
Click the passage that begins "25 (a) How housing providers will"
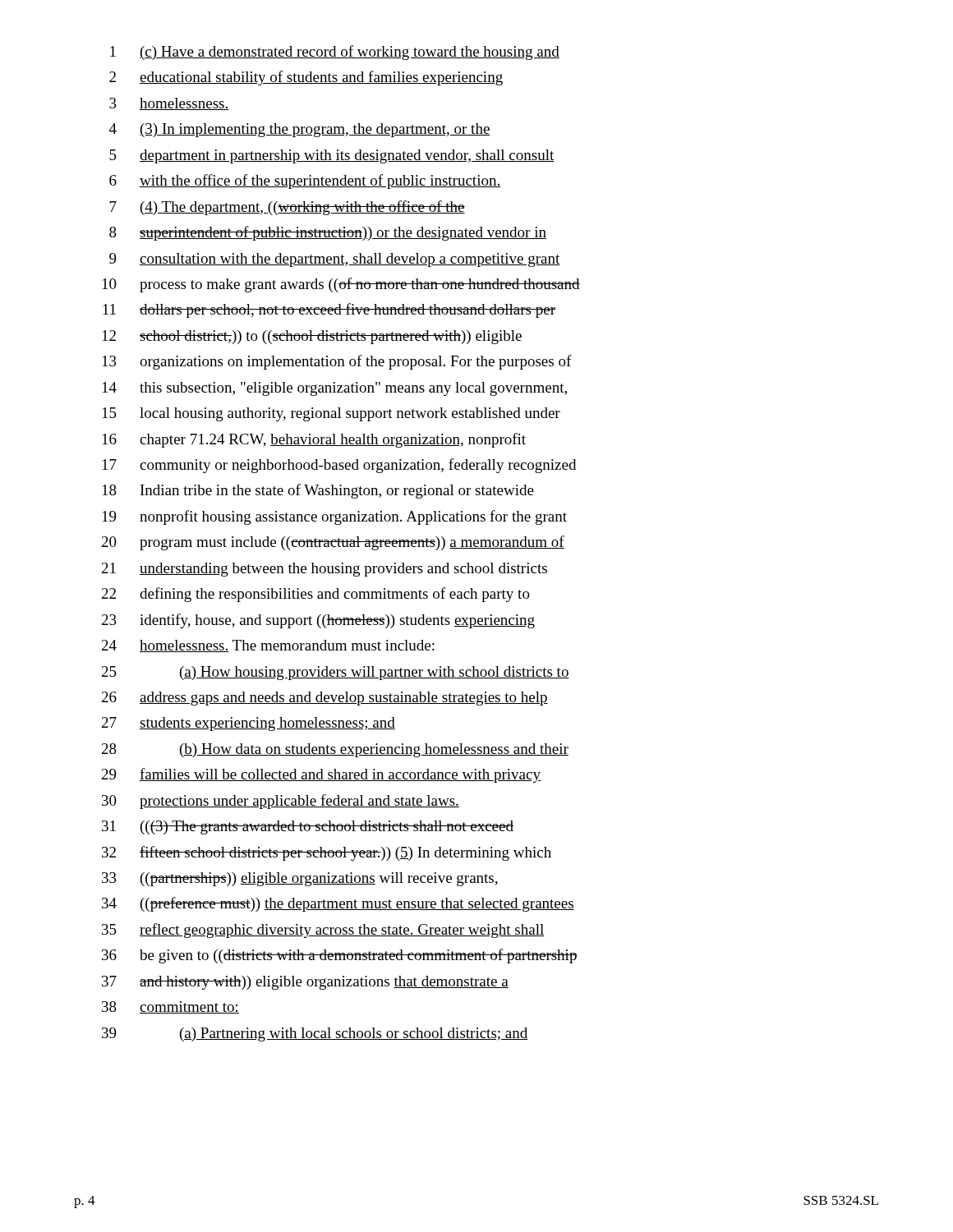(x=476, y=671)
